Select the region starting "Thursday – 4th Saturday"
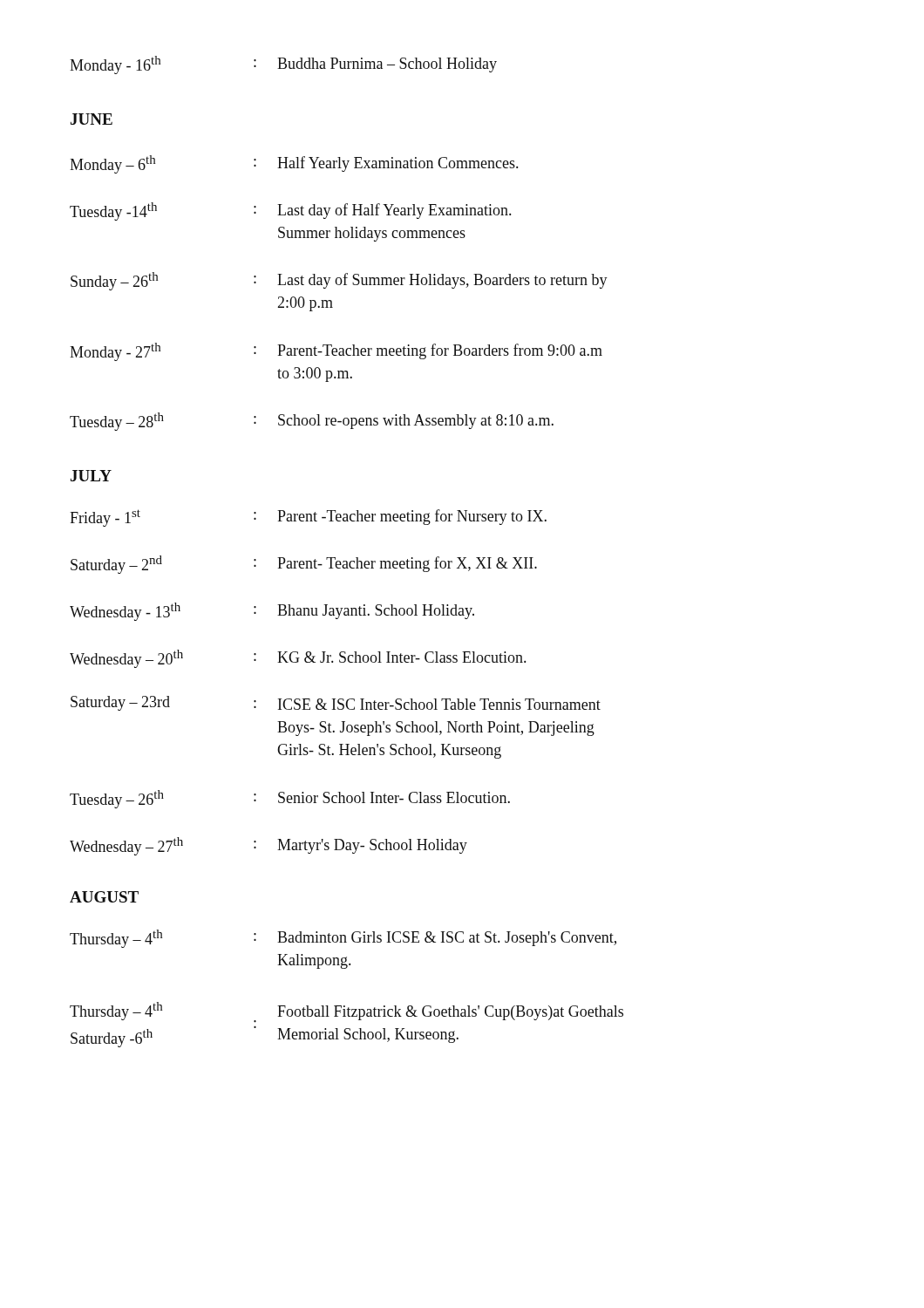Viewport: 924px width, 1308px height. click(462, 1023)
